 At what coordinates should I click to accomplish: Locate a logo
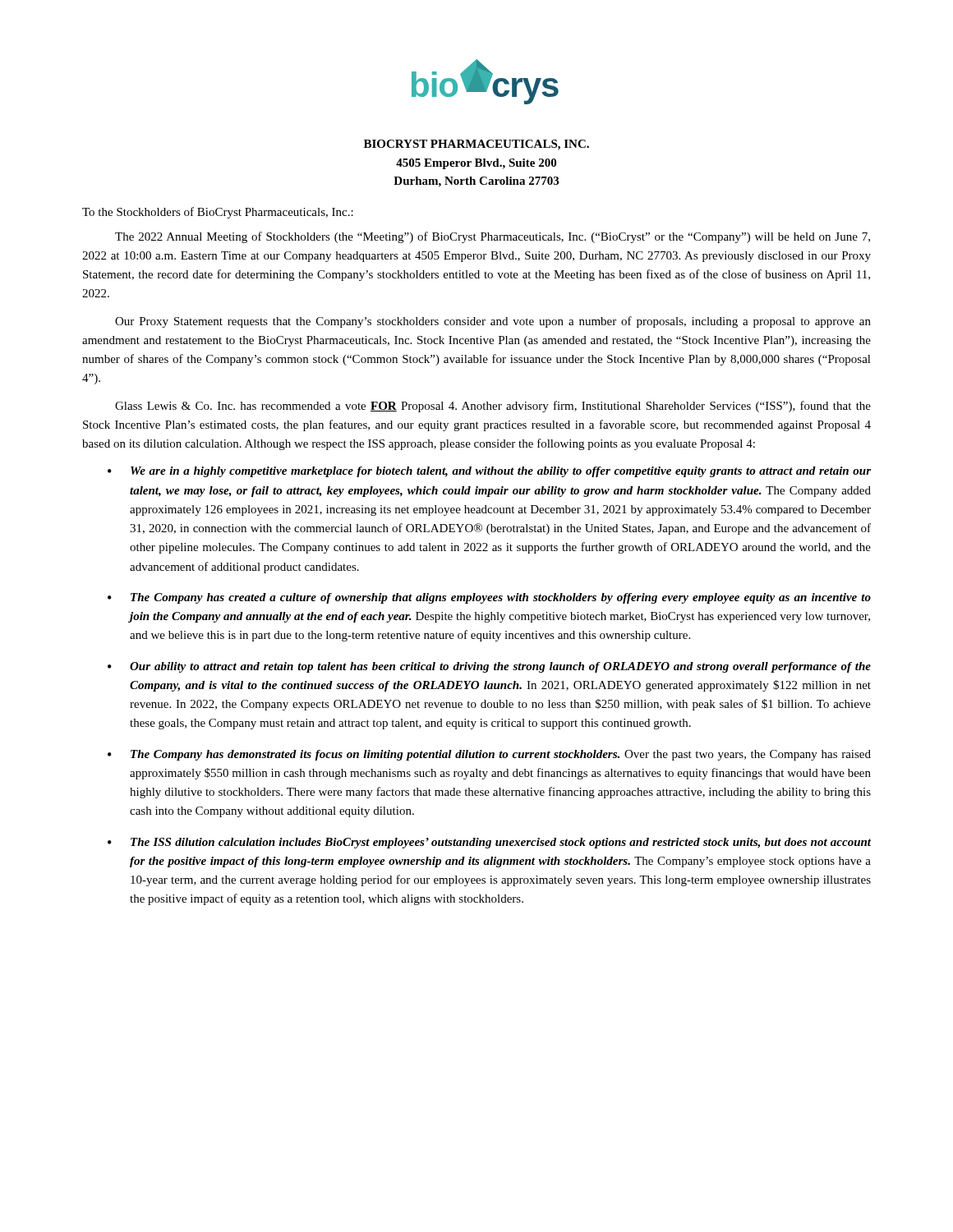pos(476,88)
